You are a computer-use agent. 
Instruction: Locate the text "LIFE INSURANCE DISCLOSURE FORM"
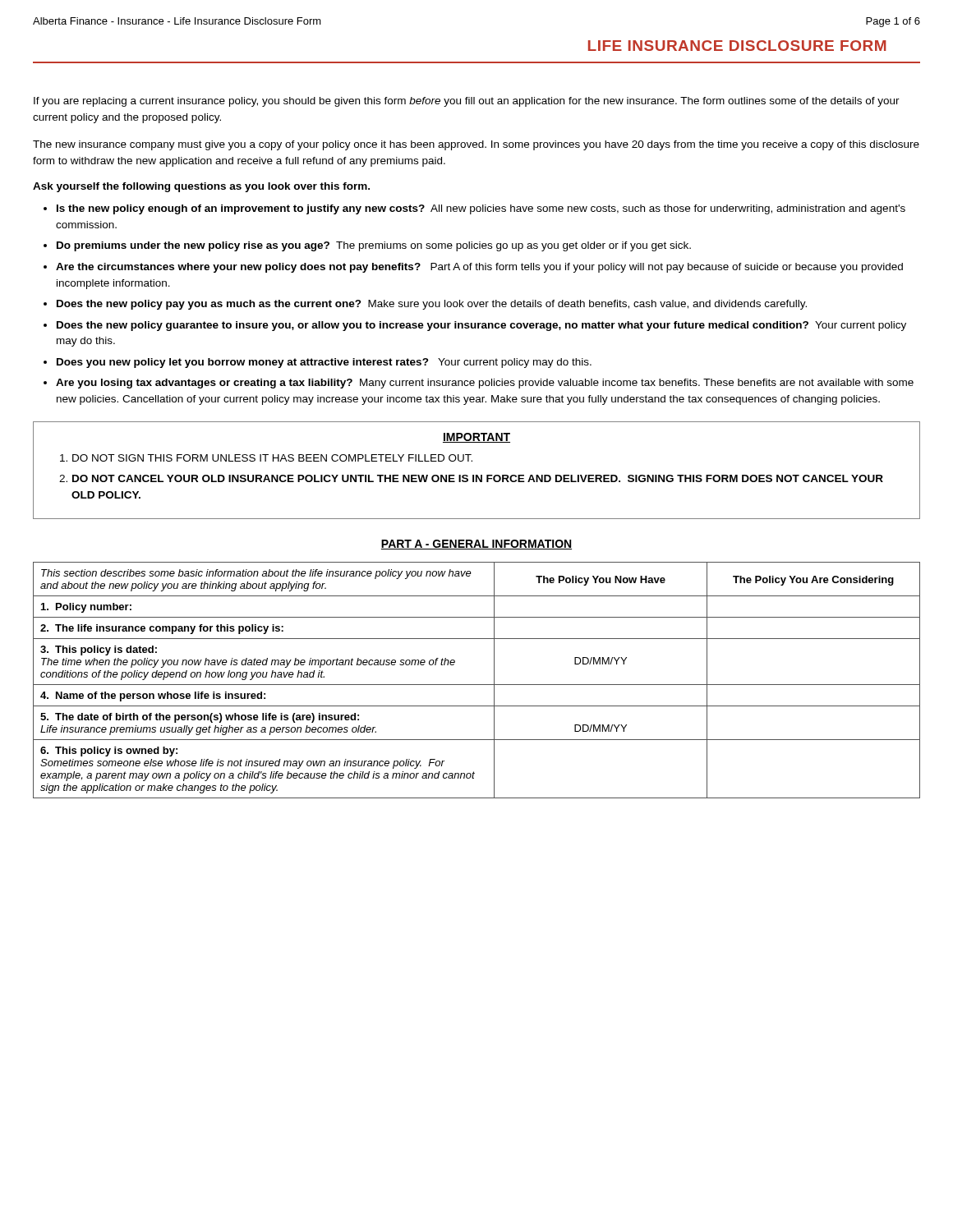pyautogui.click(x=737, y=46)
